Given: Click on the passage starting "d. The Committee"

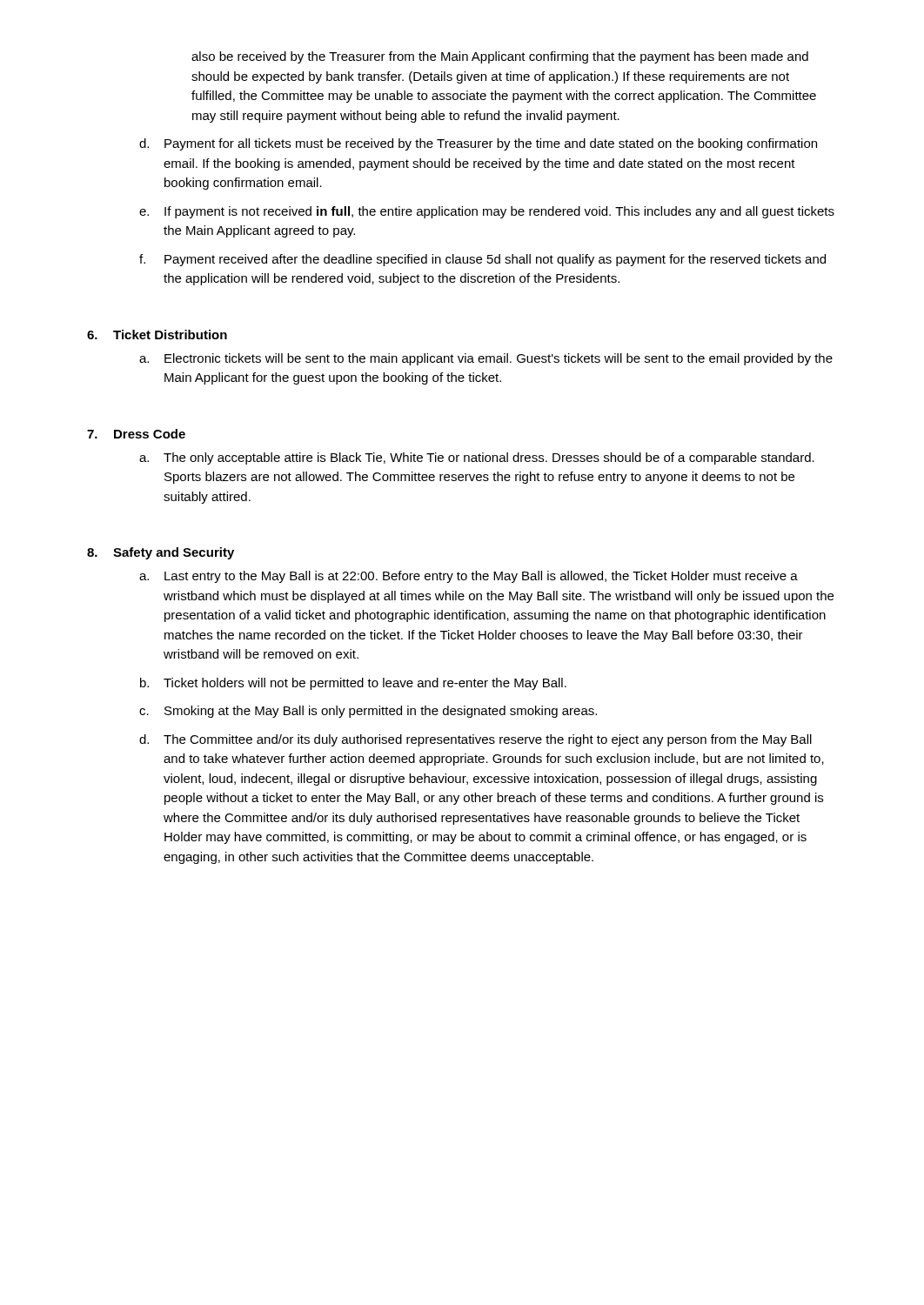Looking at the screenshot, I should click(488, 798).
